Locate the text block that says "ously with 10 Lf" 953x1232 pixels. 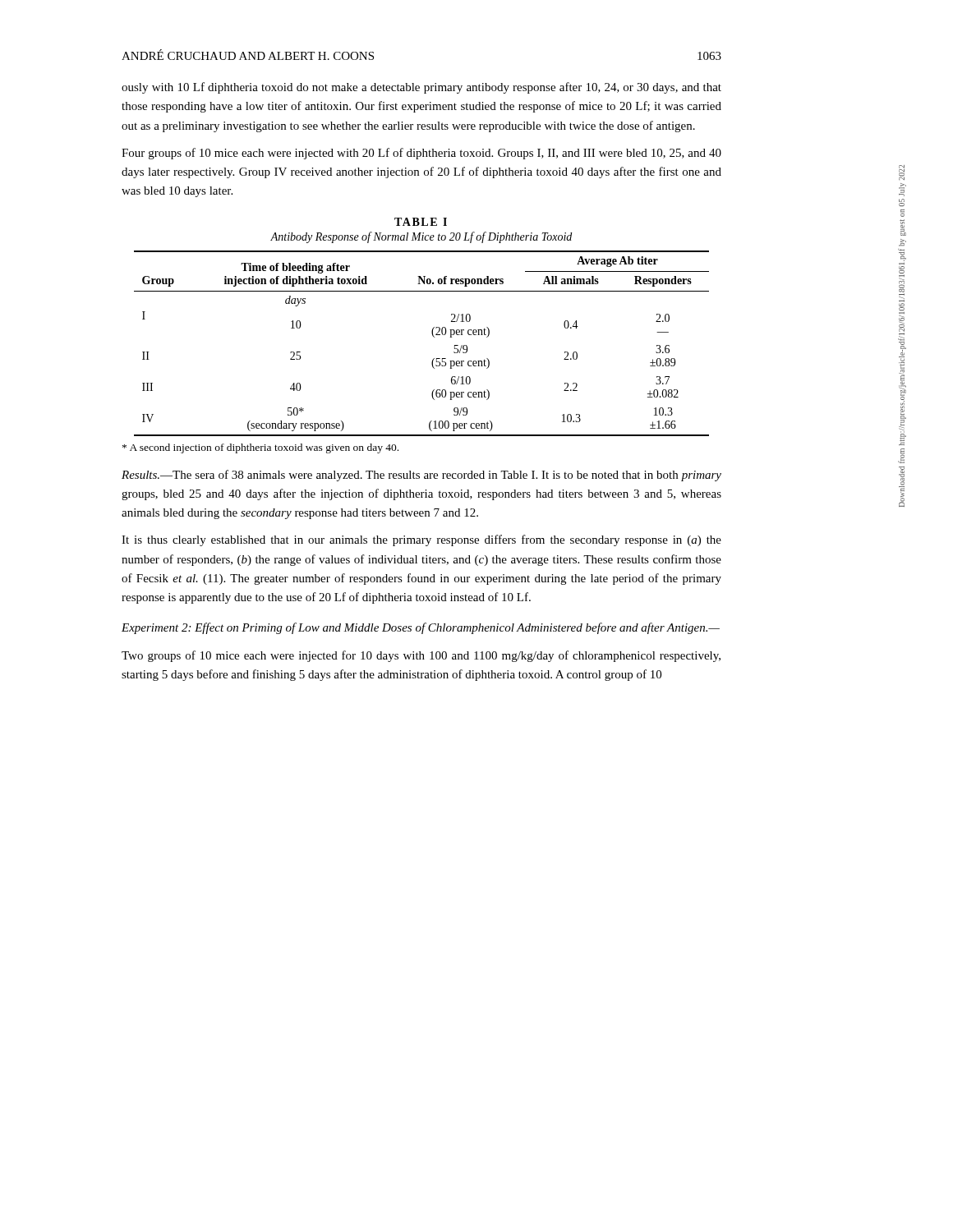[x=421, y=107]
